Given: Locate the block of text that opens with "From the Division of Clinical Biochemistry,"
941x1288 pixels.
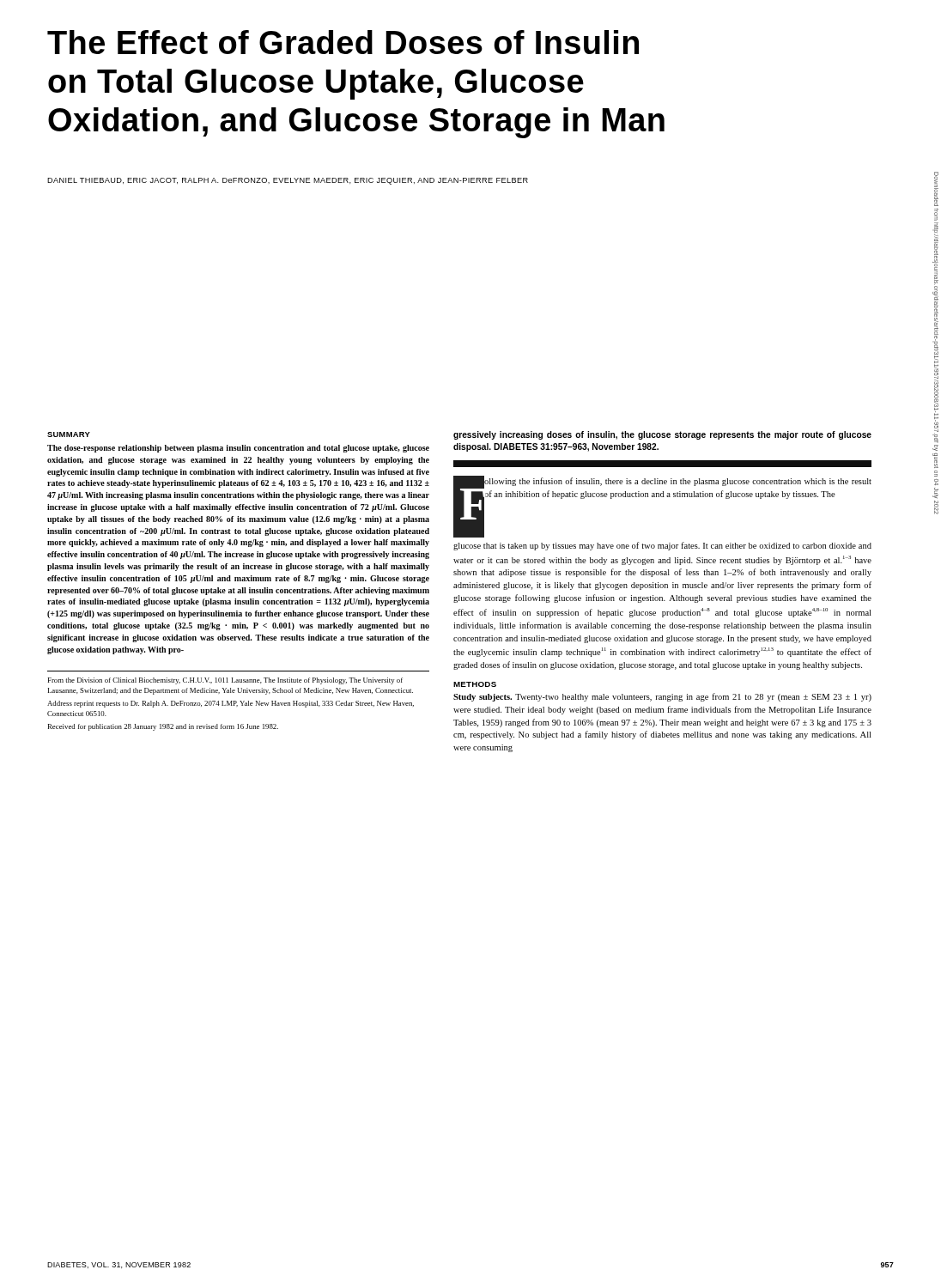Looking at the screenshot, I should (x=238, y=704).
